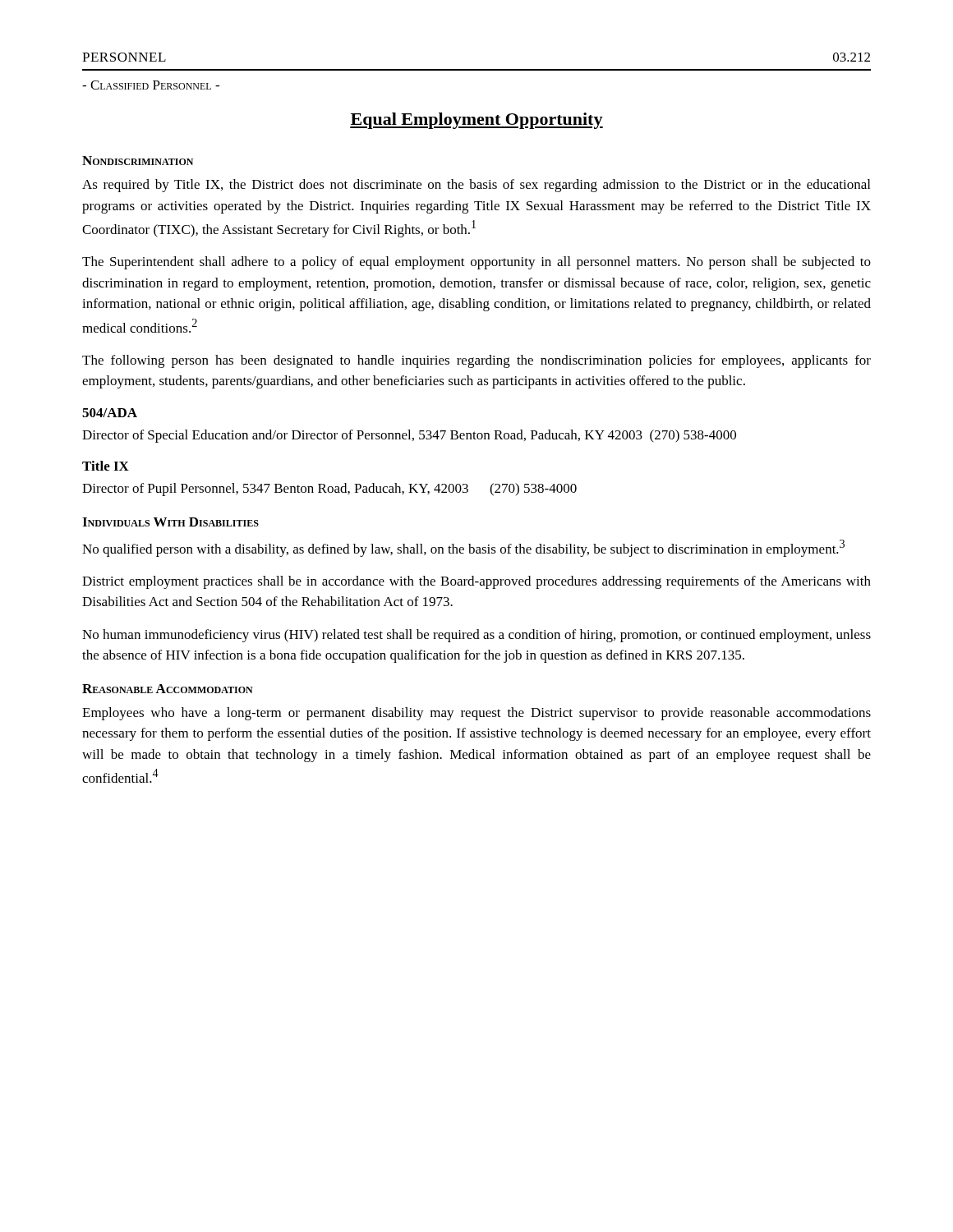
Task: Navigate to the block starting "District employment practices shall"
Action: click(x=476, y=592)
